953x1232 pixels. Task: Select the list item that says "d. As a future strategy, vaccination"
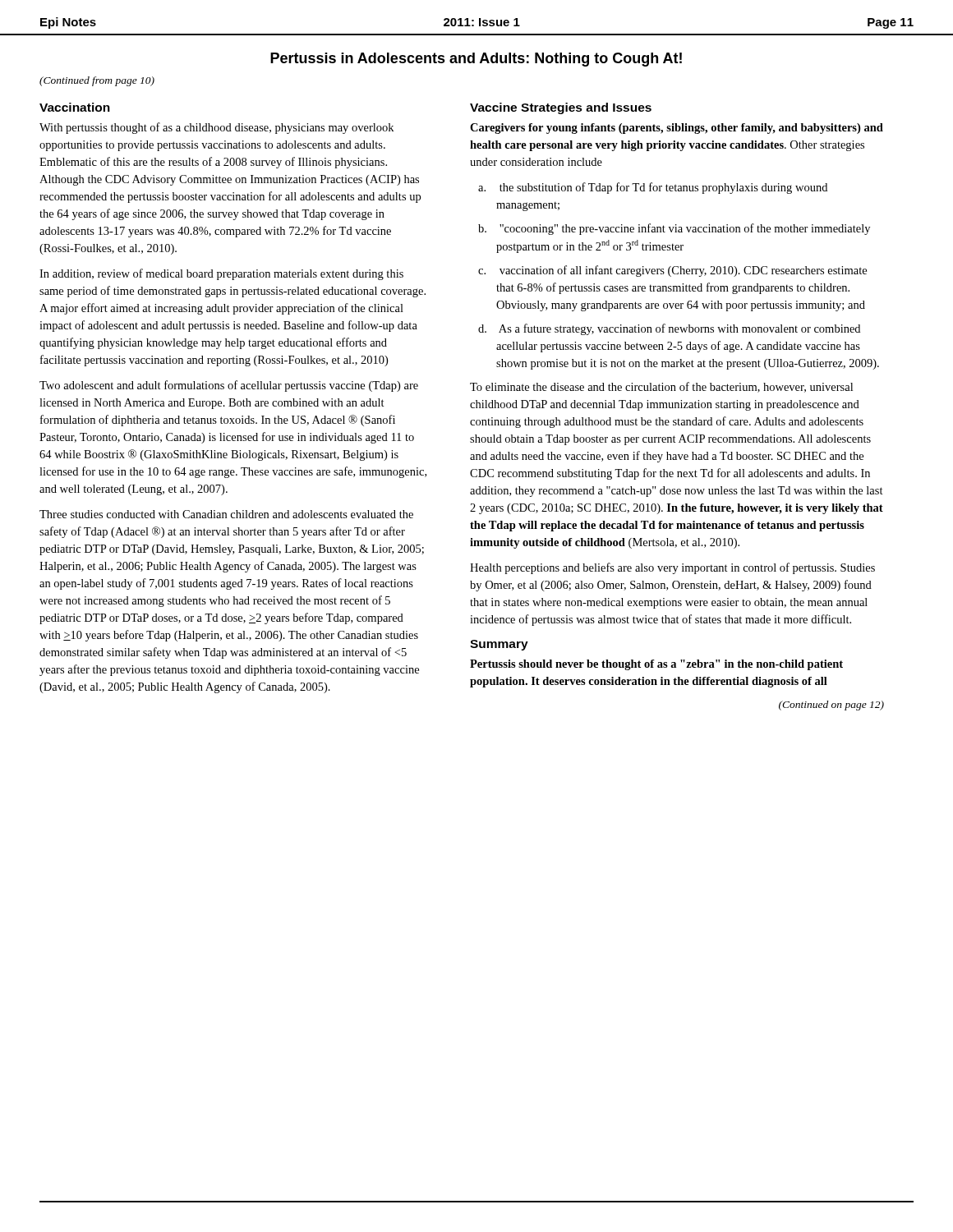coord(681,346)
